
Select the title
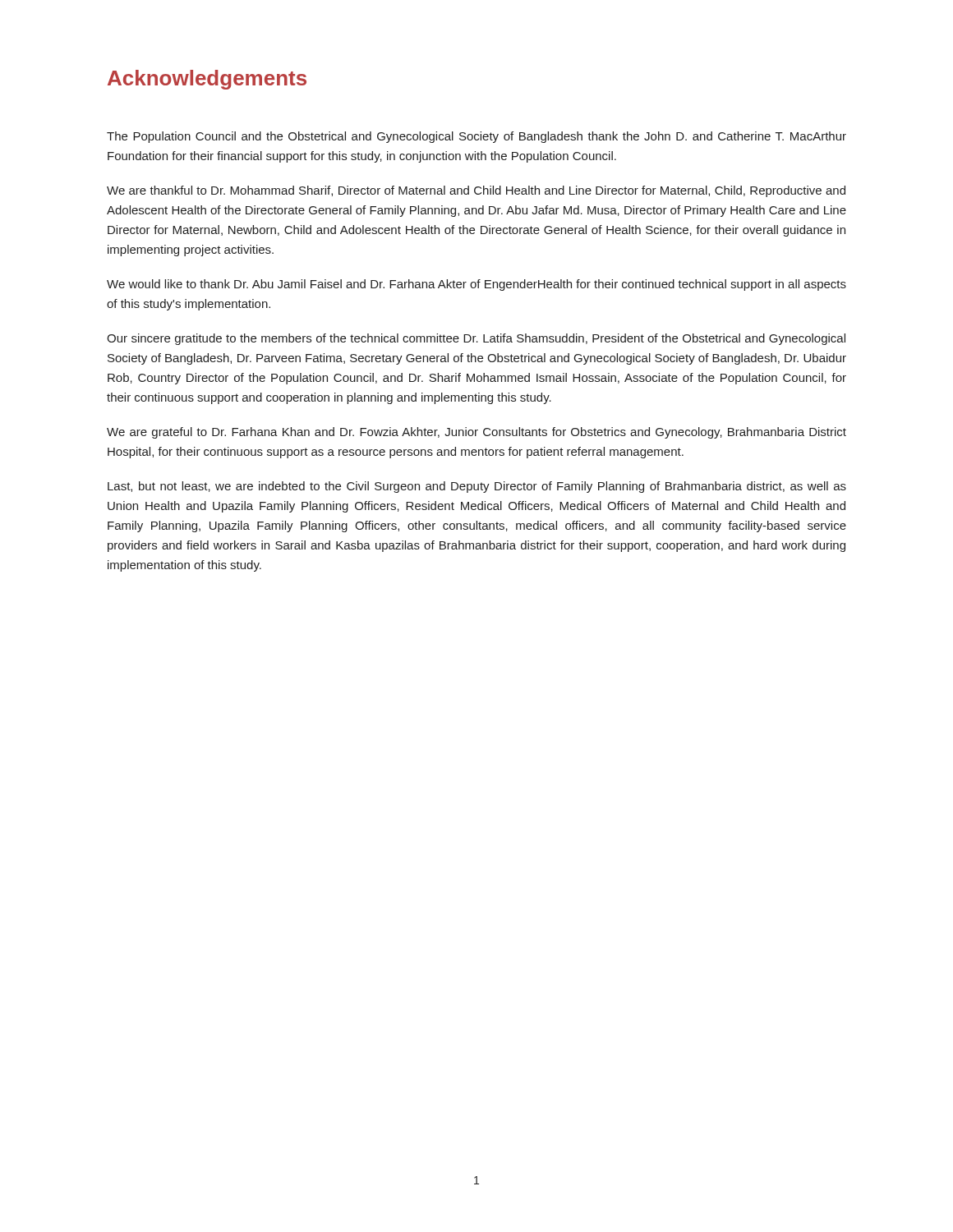click(207, 78)
